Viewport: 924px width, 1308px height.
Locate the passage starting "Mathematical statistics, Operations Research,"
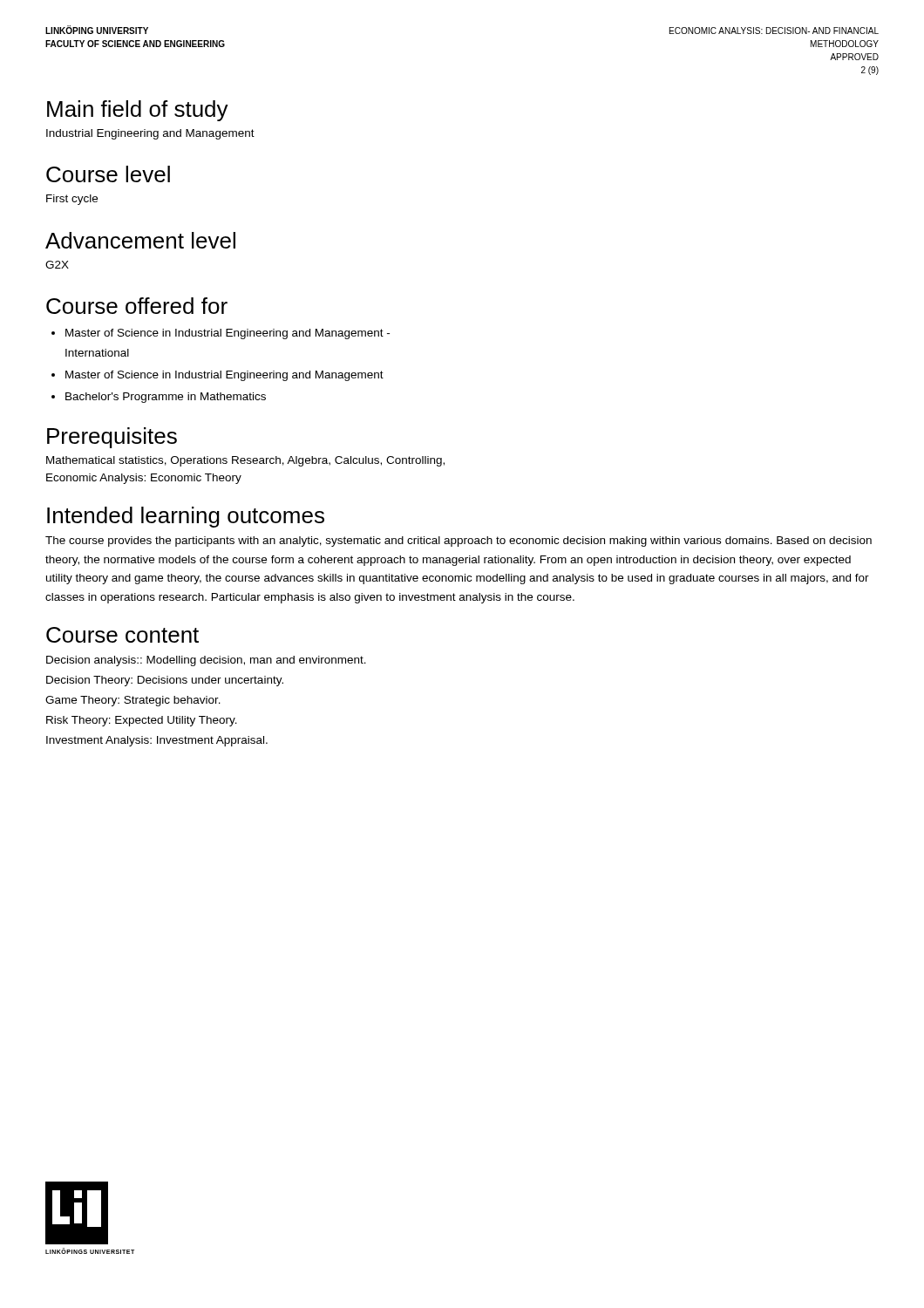pyautogui.click(x=246, y=468)
